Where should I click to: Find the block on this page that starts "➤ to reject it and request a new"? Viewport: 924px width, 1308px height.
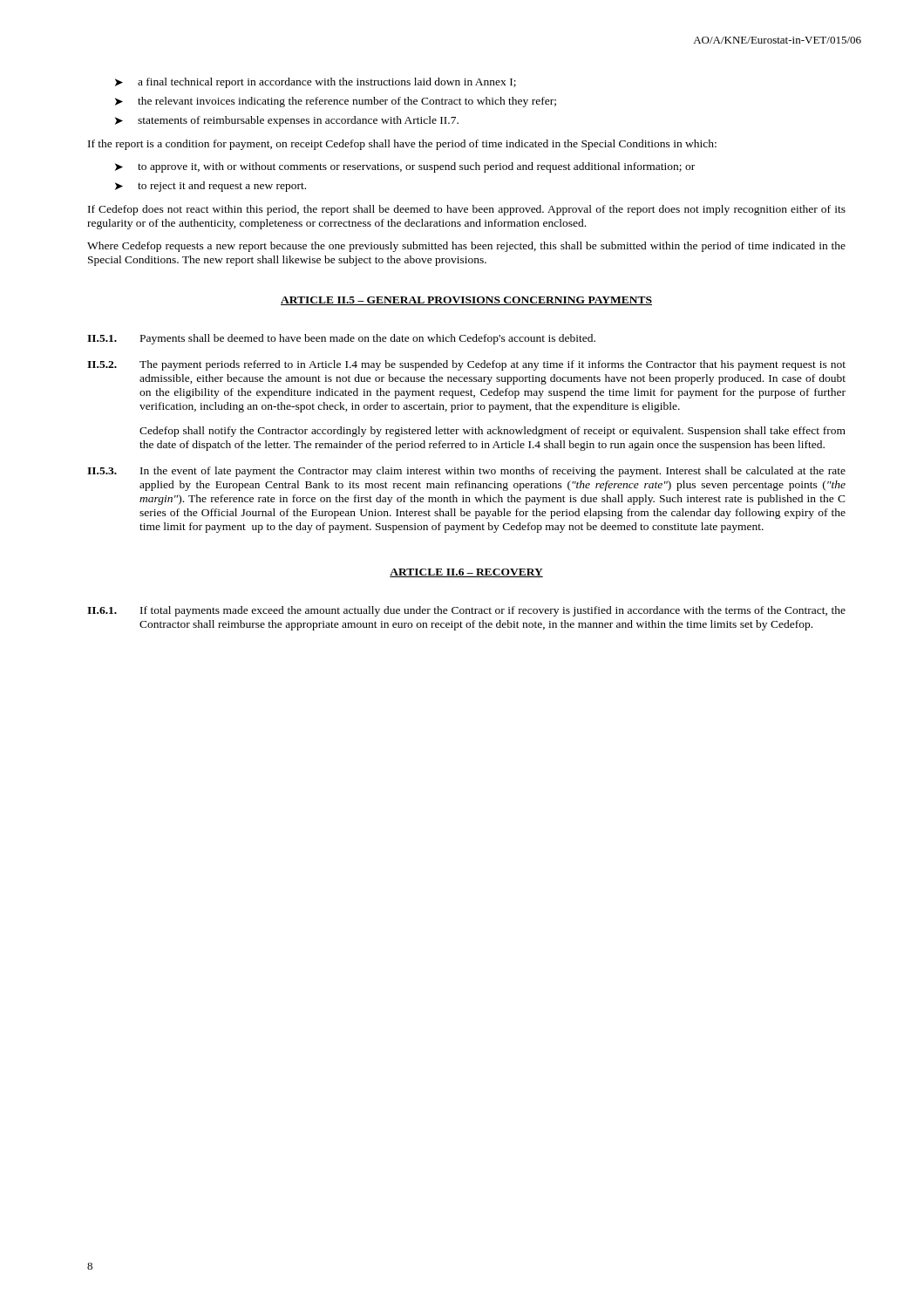click(x=211, y=187)
